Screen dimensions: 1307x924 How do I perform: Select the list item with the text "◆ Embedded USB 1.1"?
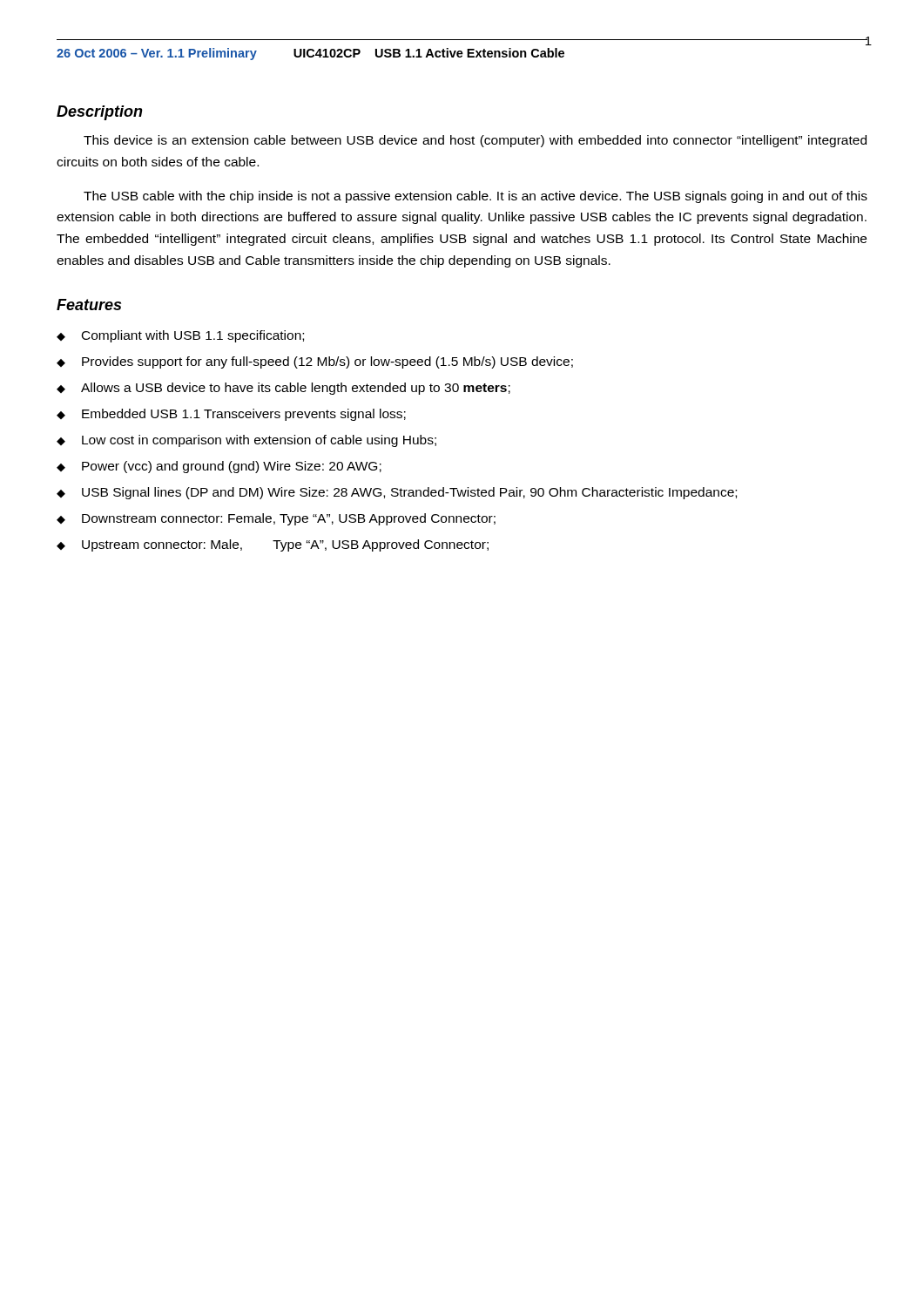click(x=231, y=415)
